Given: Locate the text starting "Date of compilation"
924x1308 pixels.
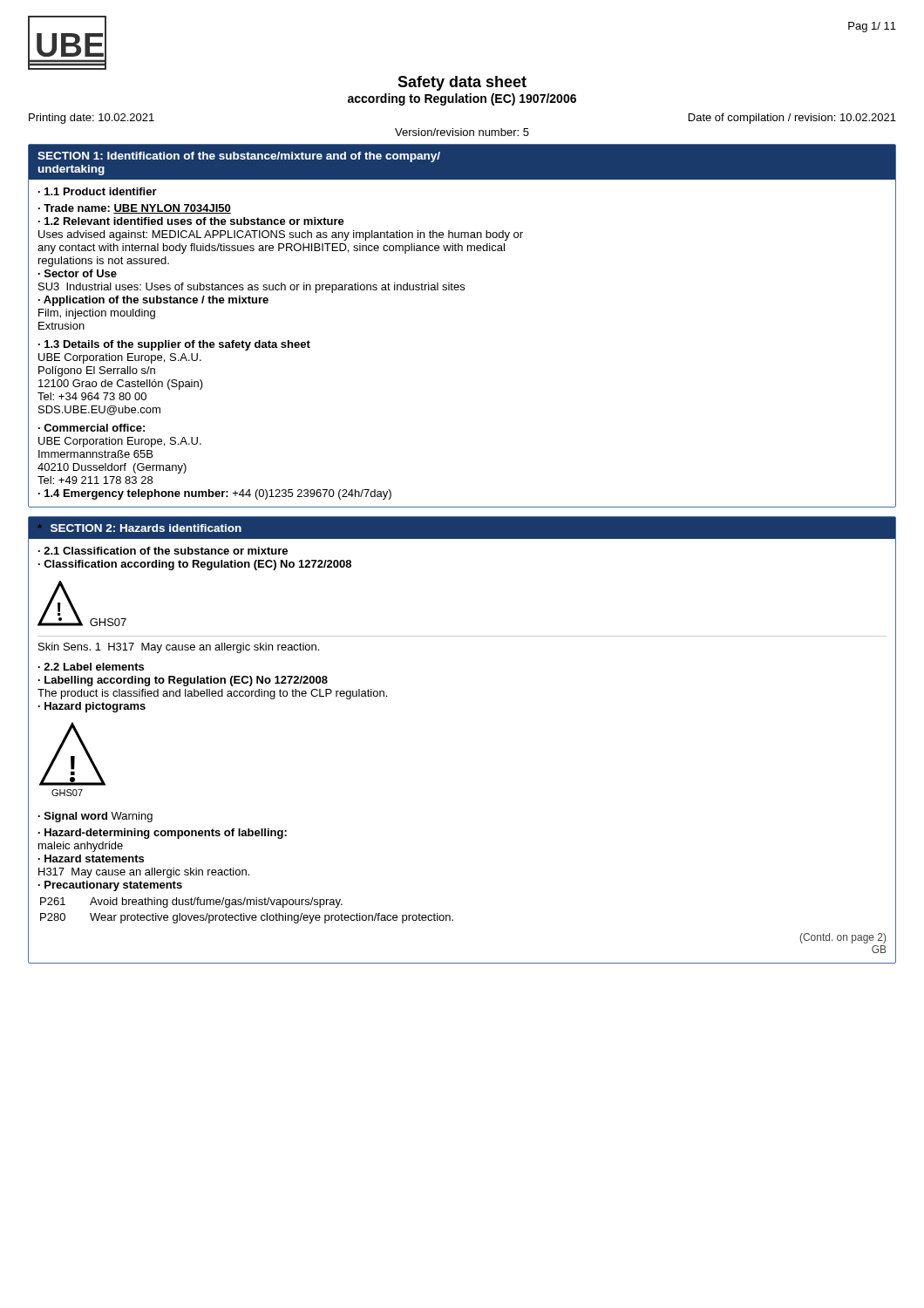Looking at the screenshot, I should 792,117.
